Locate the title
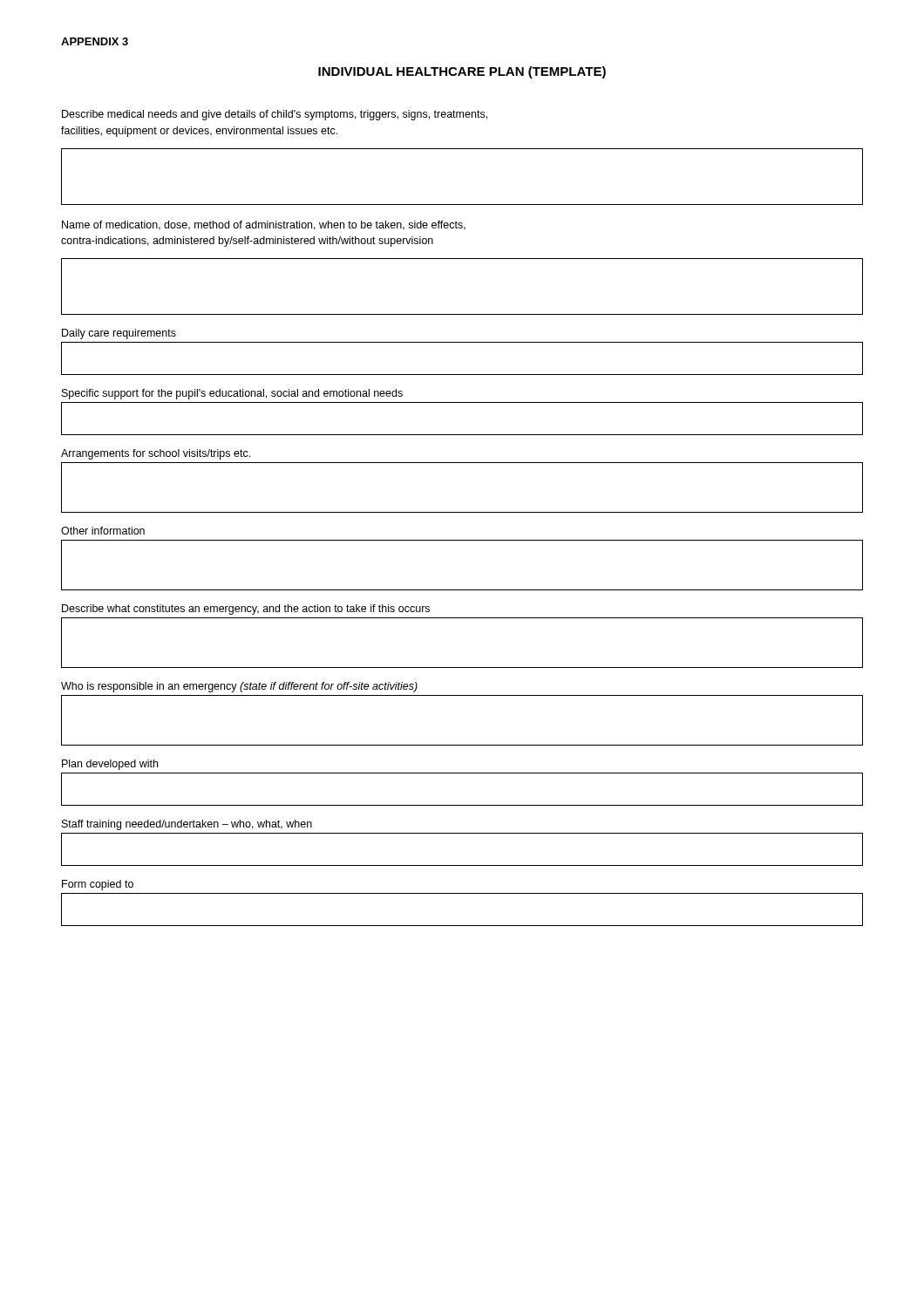The width and height of the screenshot is (924, 1308). [462, 71]
